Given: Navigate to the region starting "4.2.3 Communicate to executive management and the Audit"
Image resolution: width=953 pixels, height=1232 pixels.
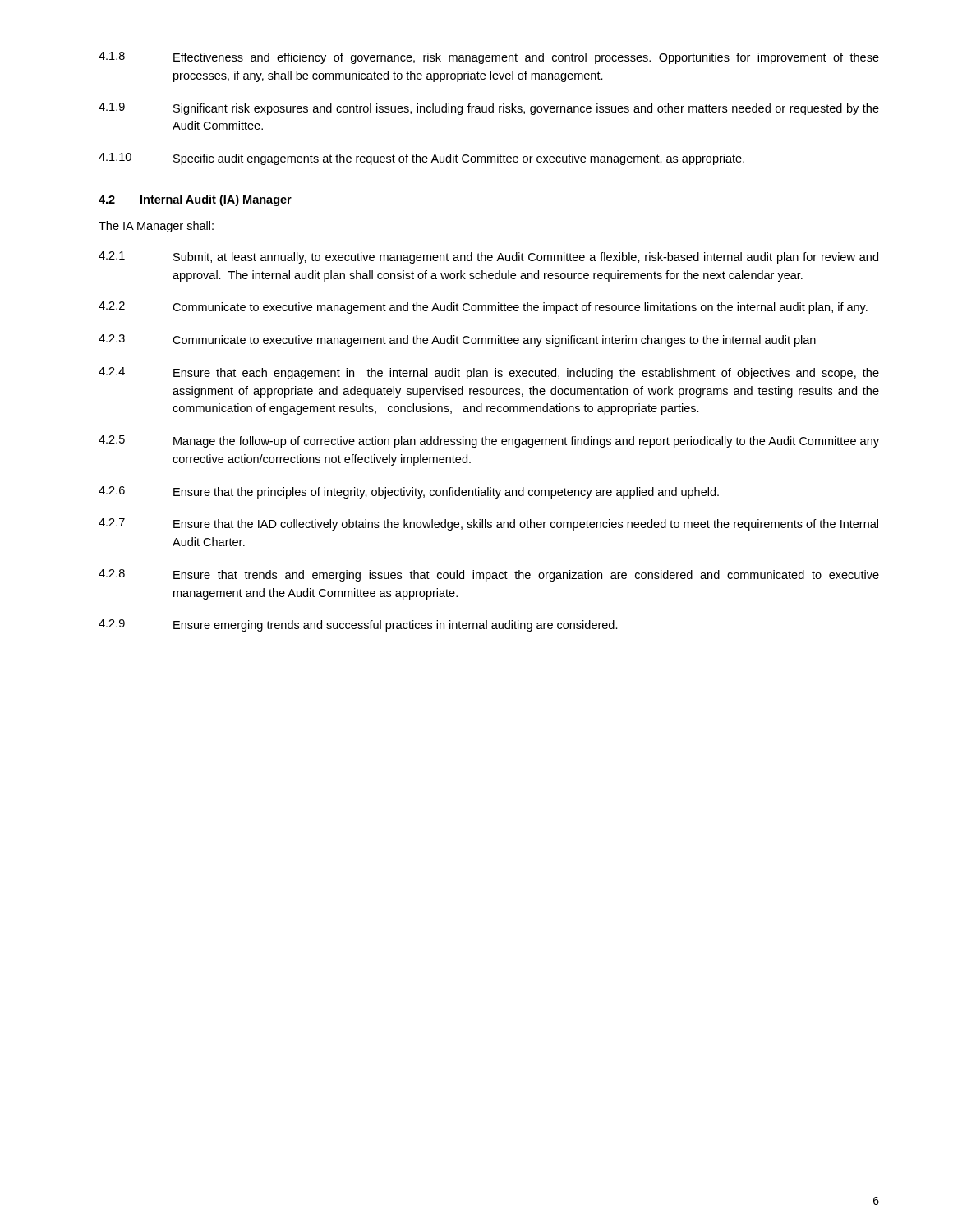Looking at the screenshot, I should pyautogui.click(x=489, y=341).
